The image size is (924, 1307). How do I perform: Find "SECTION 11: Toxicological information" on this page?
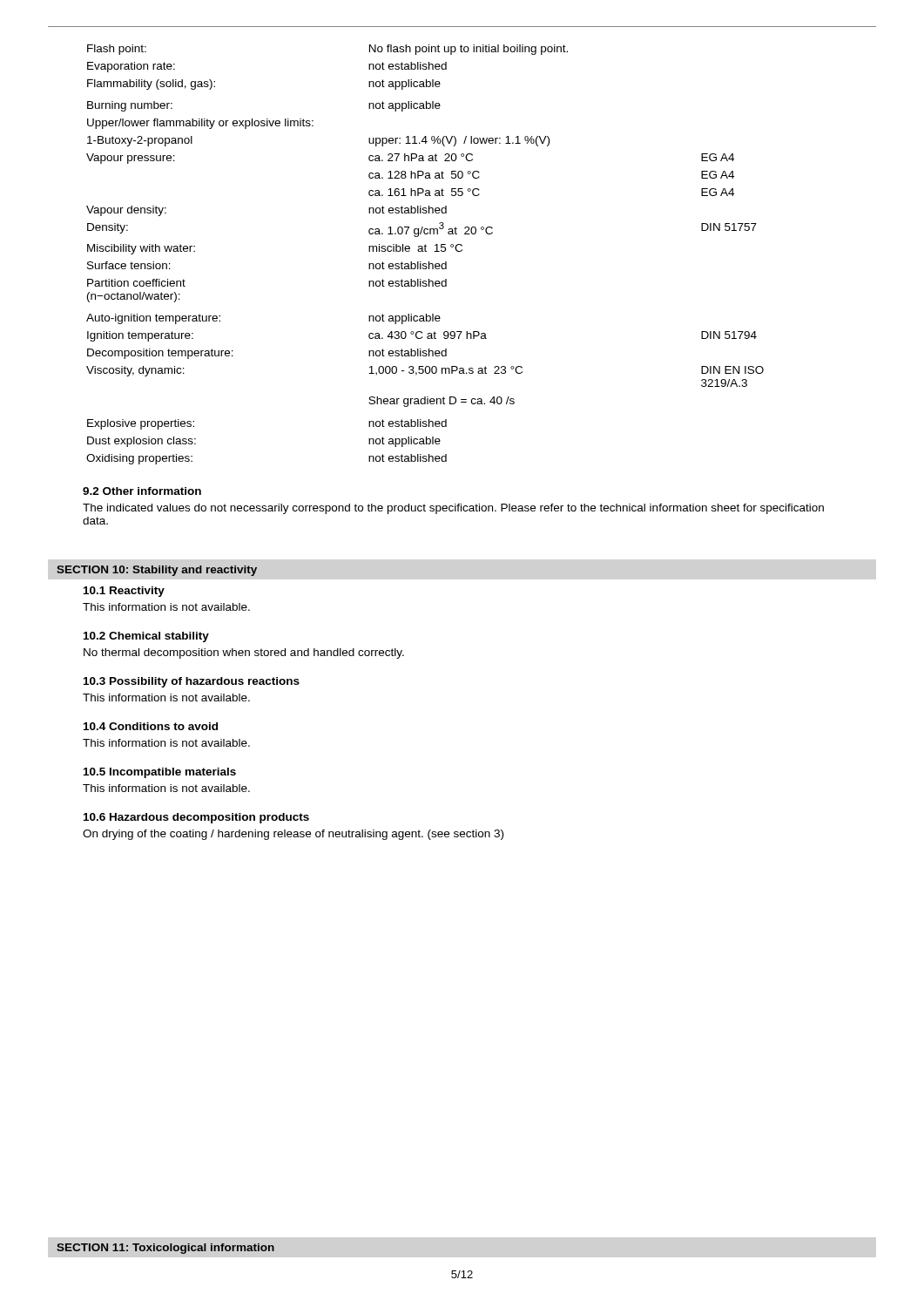pos(165,1249)
